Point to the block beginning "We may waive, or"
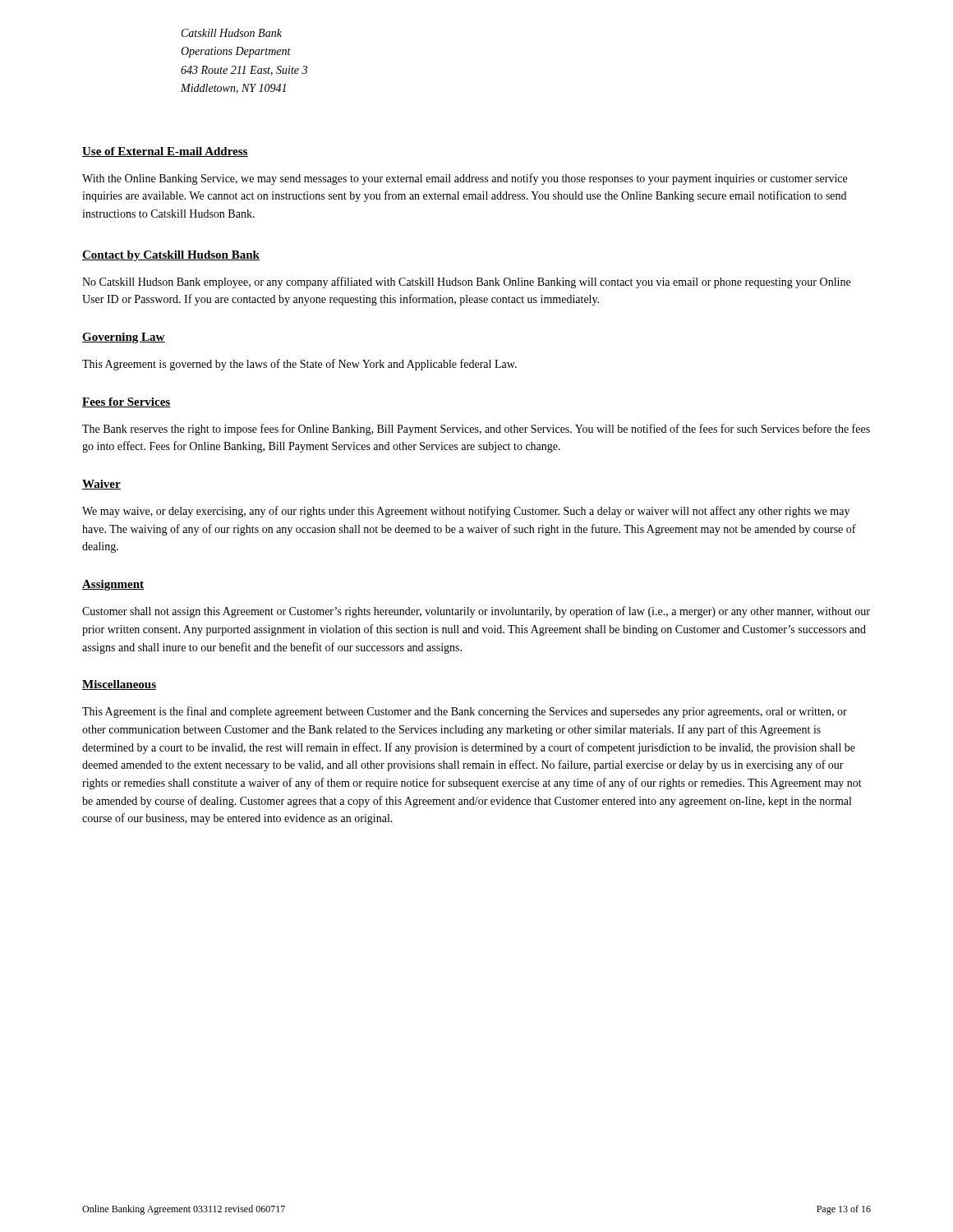The height and width of the screenshot is (1232, 953). pyautogui.click(x=469, y=529)
